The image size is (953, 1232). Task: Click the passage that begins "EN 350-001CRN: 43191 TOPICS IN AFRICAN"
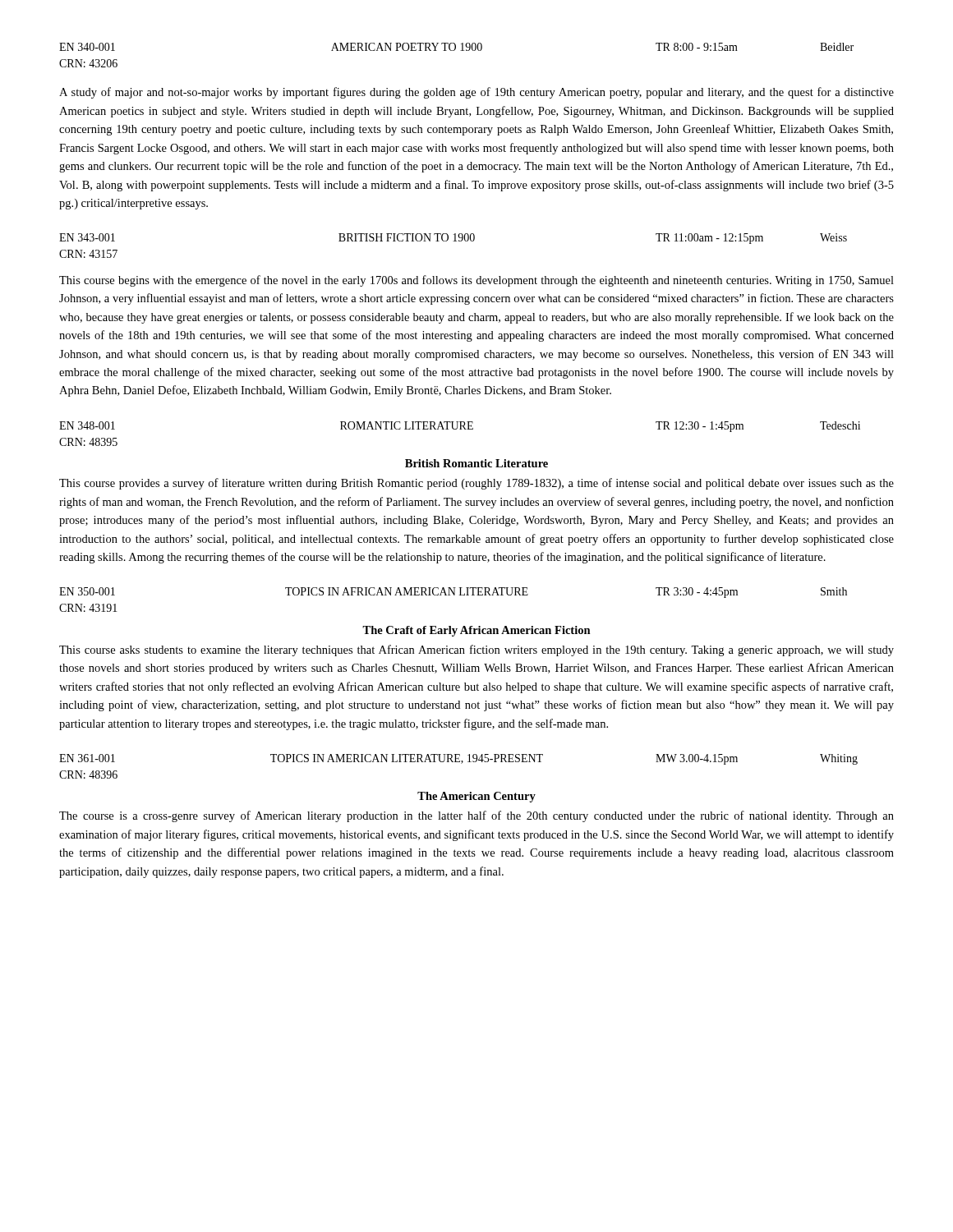pos(476,600)
